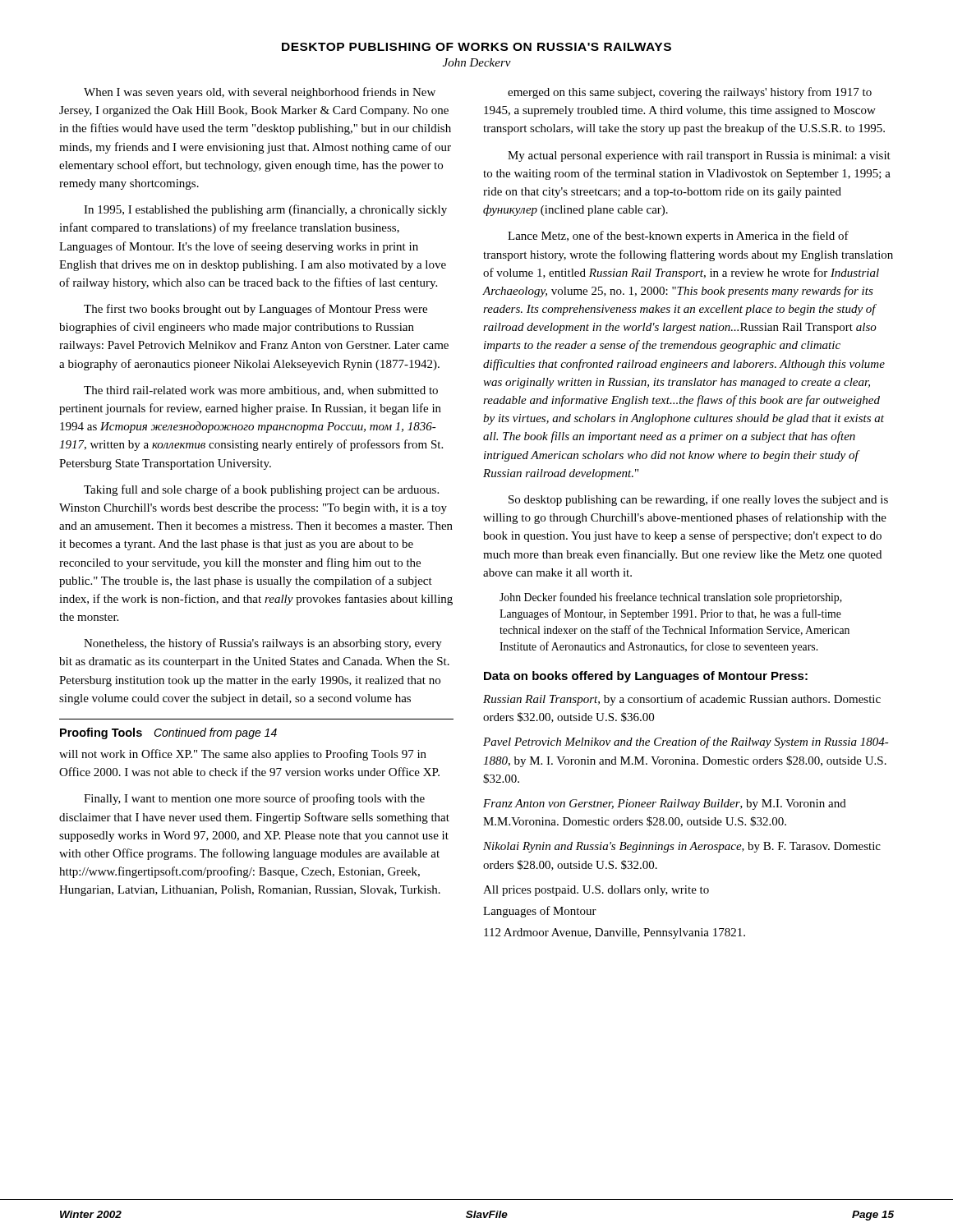Navigate to the text starting "Desktop Publishing of Works on"
The image size is (953, 1232).
coord(476,46)
